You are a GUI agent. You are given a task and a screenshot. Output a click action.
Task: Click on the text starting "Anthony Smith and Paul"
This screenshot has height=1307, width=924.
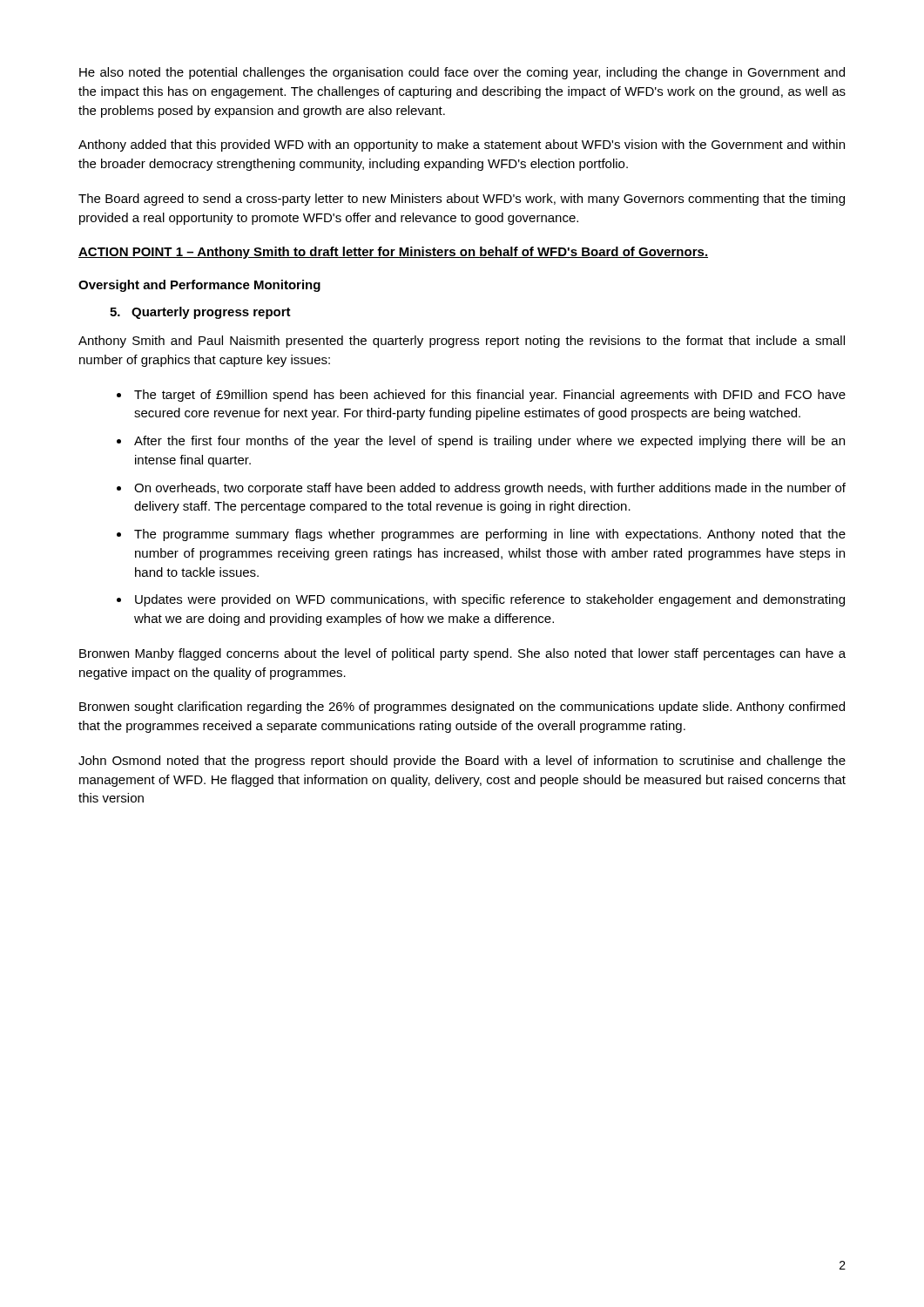click(462, 350)
